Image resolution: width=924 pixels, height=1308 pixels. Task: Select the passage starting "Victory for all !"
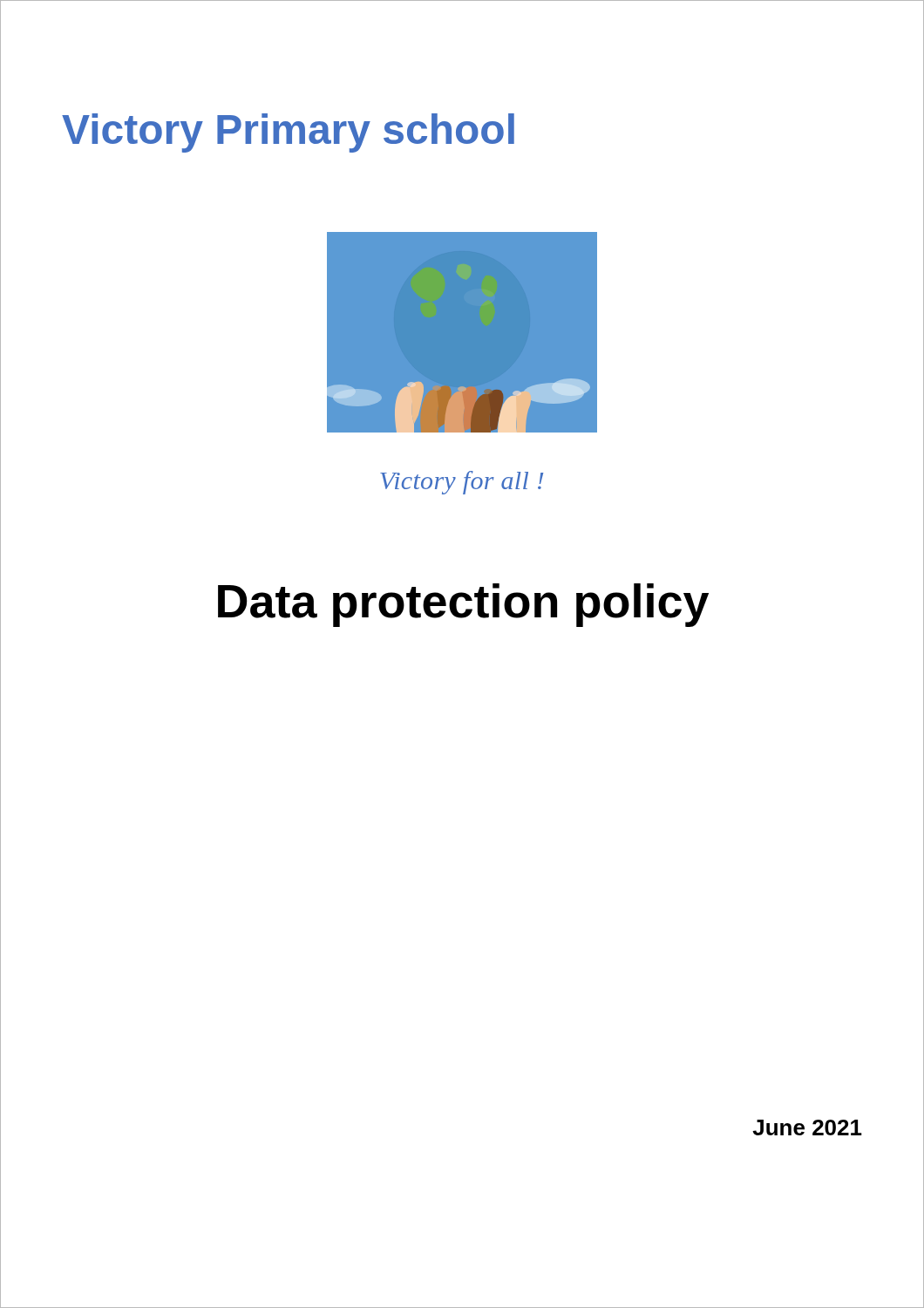click(462, 480)
